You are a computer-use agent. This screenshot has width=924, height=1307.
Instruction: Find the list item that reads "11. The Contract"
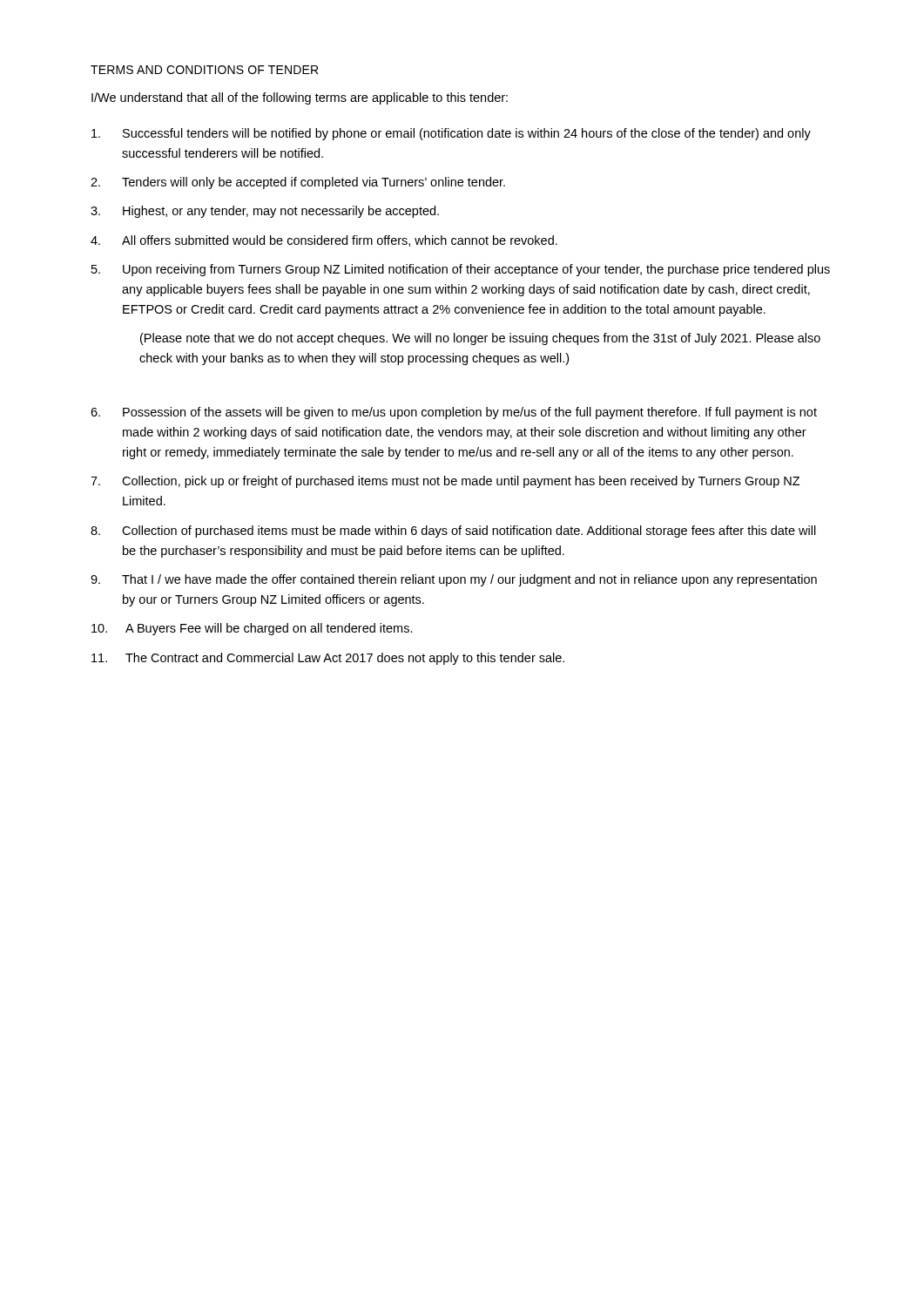[462, 658]
